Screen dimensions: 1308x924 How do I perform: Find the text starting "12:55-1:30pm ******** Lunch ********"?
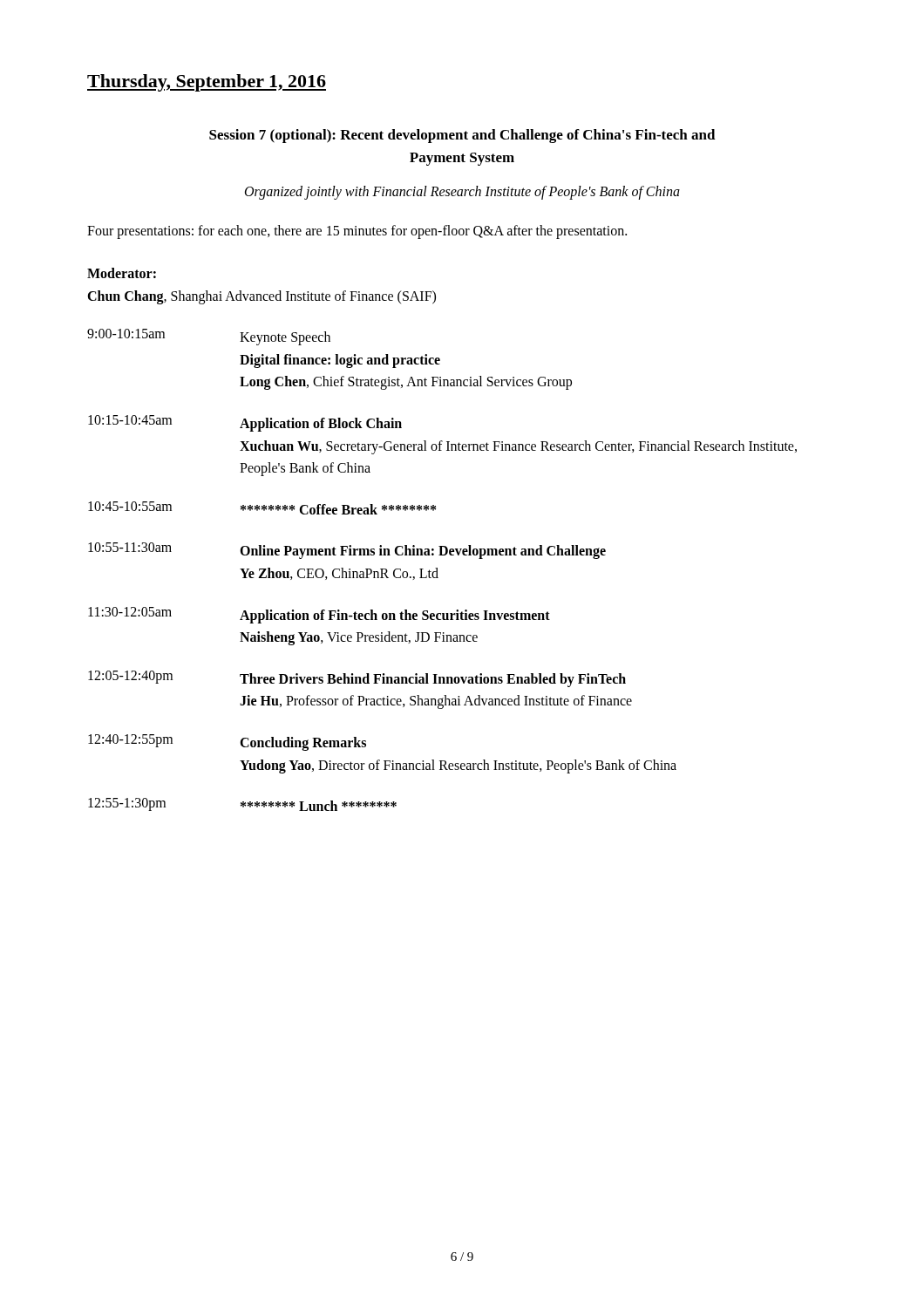coord(242,804)
